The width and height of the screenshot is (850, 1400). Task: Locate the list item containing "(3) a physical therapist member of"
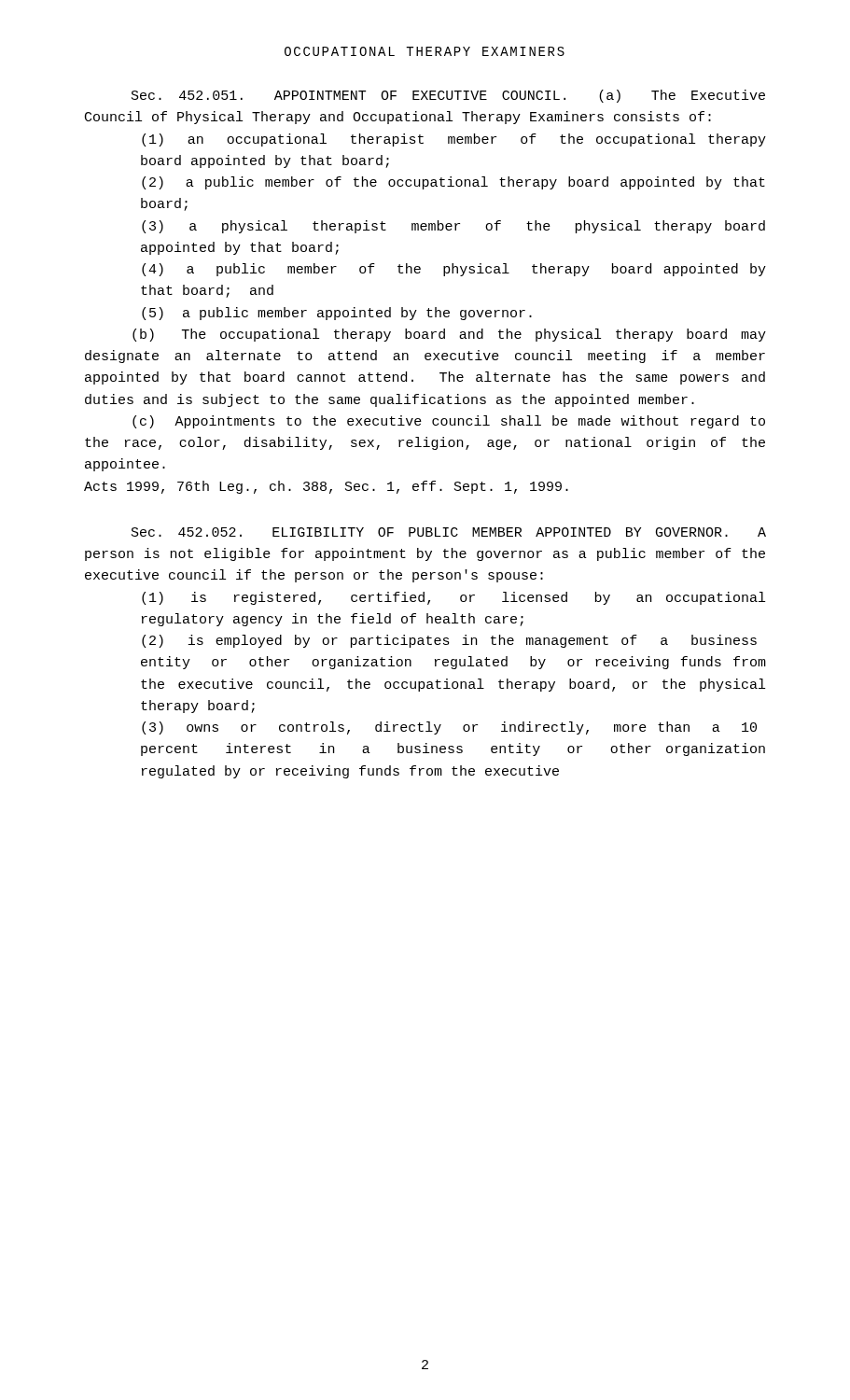click(453, 238)
